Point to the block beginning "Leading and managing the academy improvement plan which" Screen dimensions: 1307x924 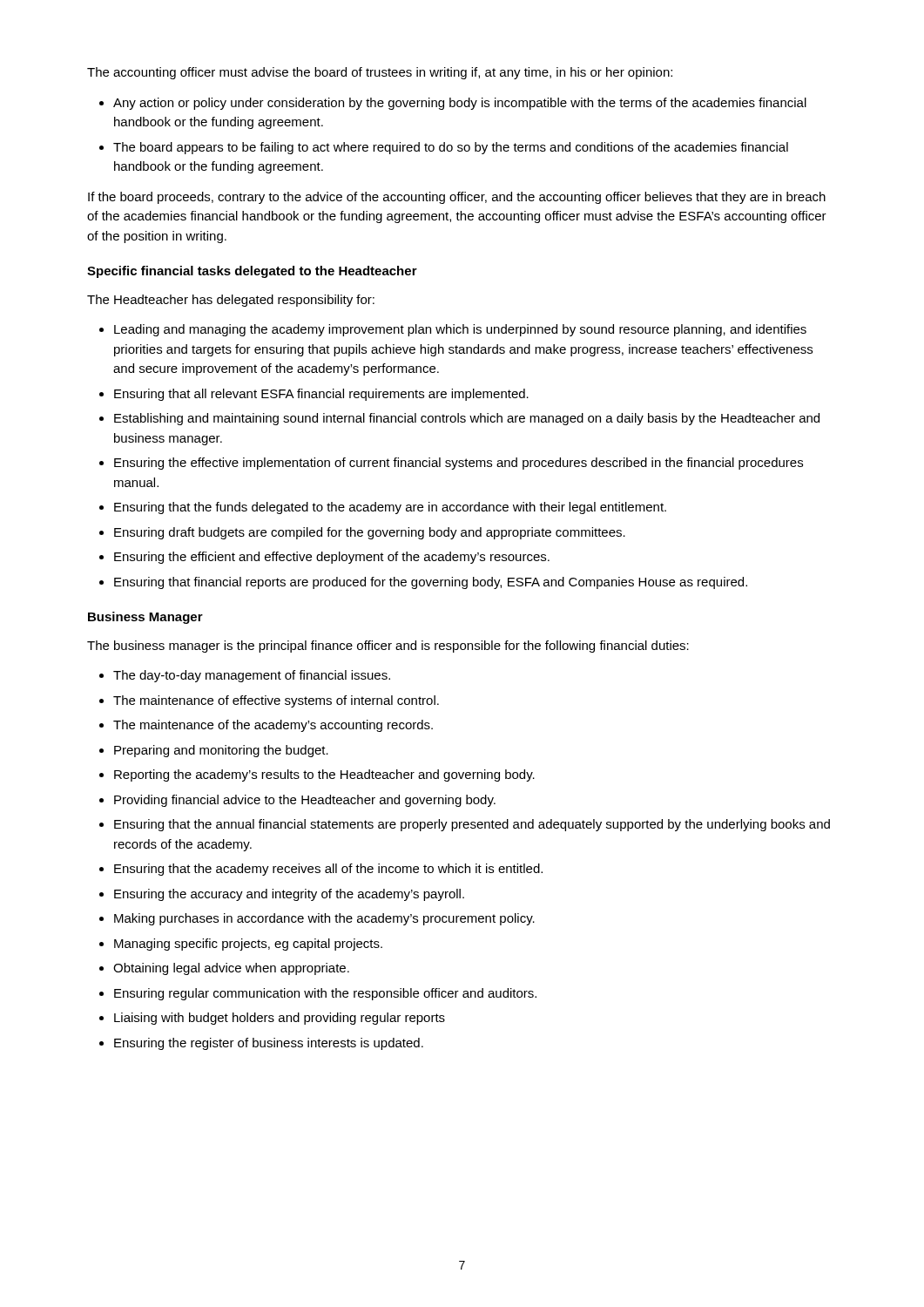tap(475, 349)
